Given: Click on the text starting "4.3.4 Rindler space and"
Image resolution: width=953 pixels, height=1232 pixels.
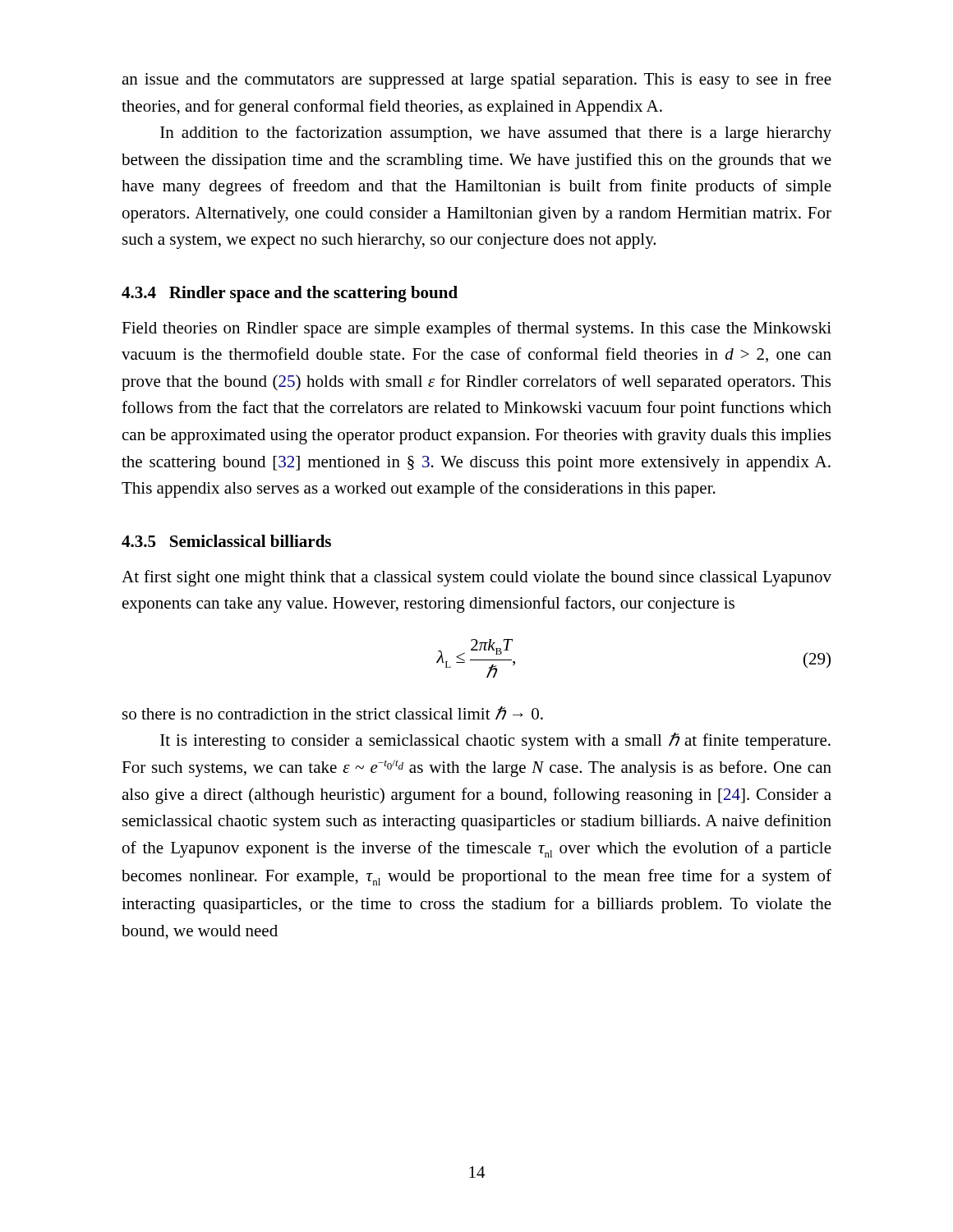Looking at the screenshot, I should (290, 292).
